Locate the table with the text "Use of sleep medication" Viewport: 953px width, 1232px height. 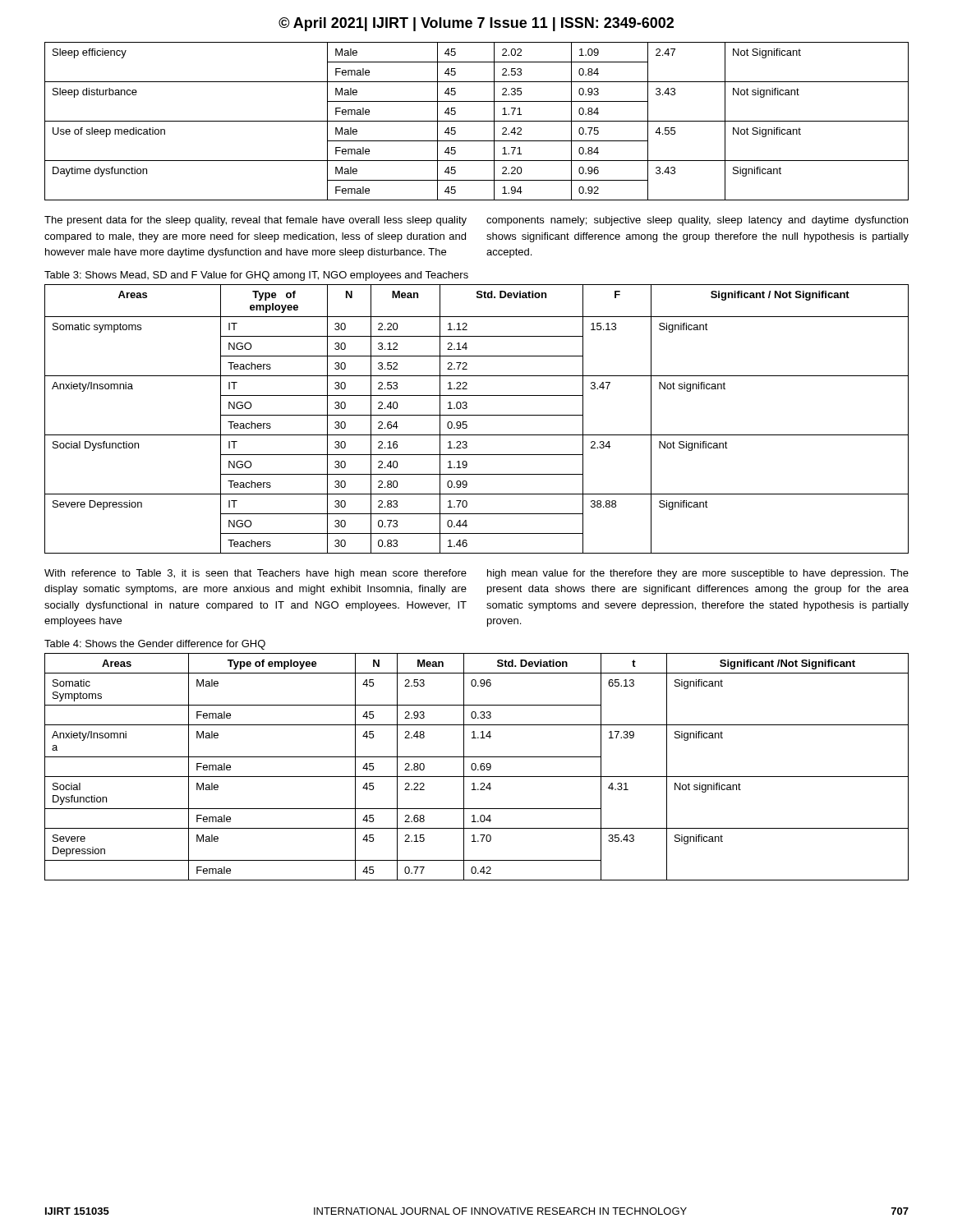click(476, 121)
